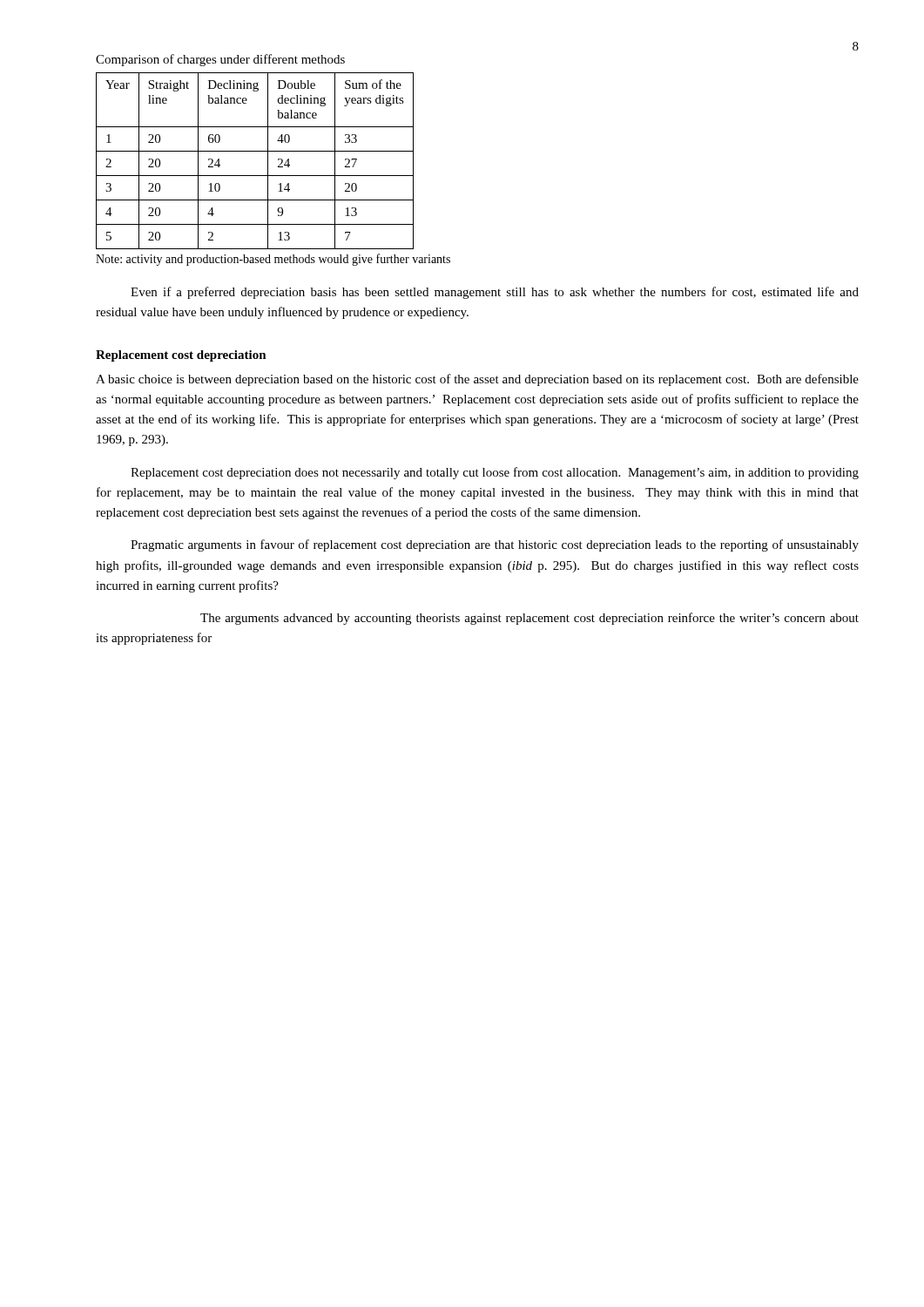Click a caption

coord(221,59)
